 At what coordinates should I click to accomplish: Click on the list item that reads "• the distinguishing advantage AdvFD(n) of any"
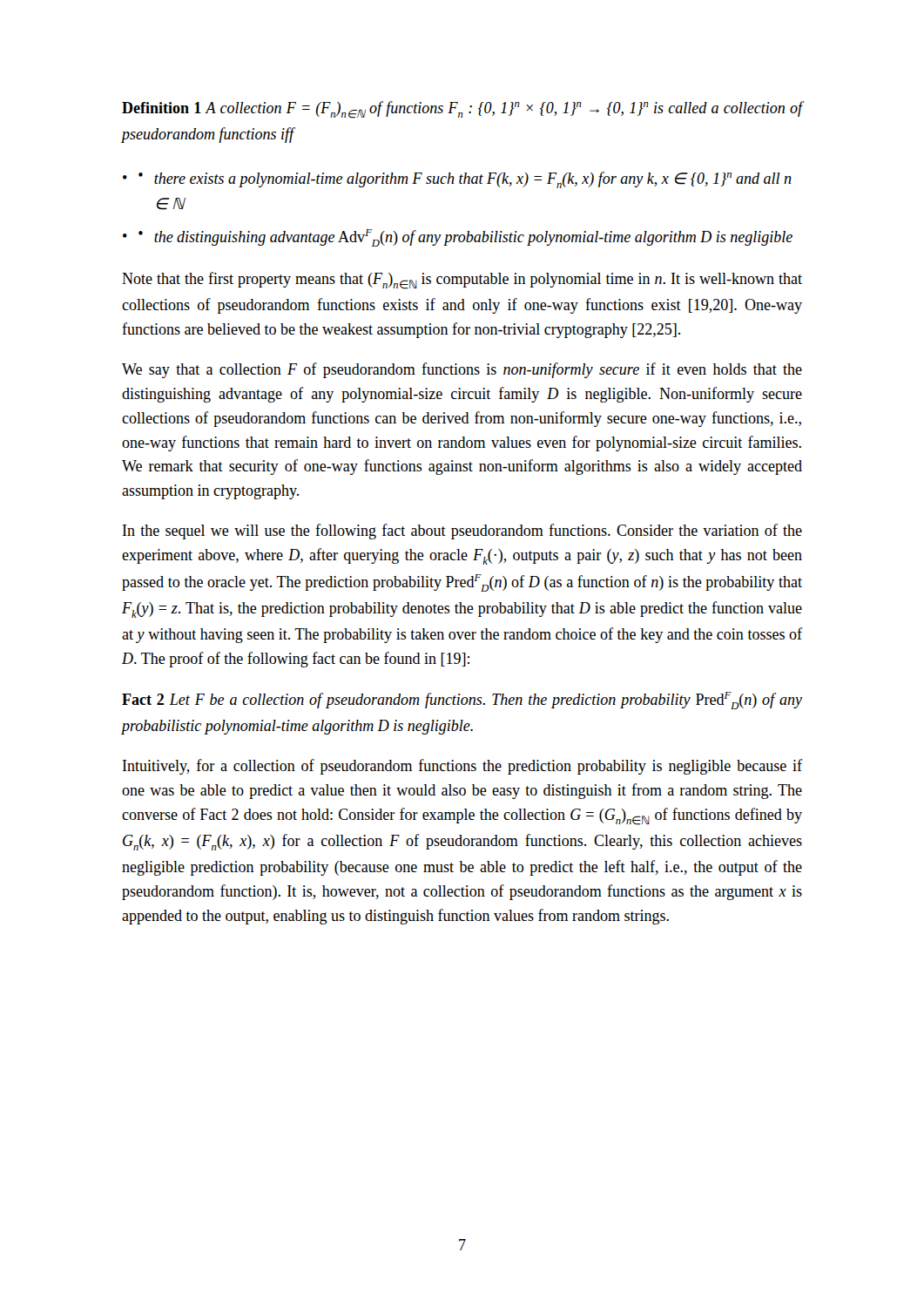point(465,238)
